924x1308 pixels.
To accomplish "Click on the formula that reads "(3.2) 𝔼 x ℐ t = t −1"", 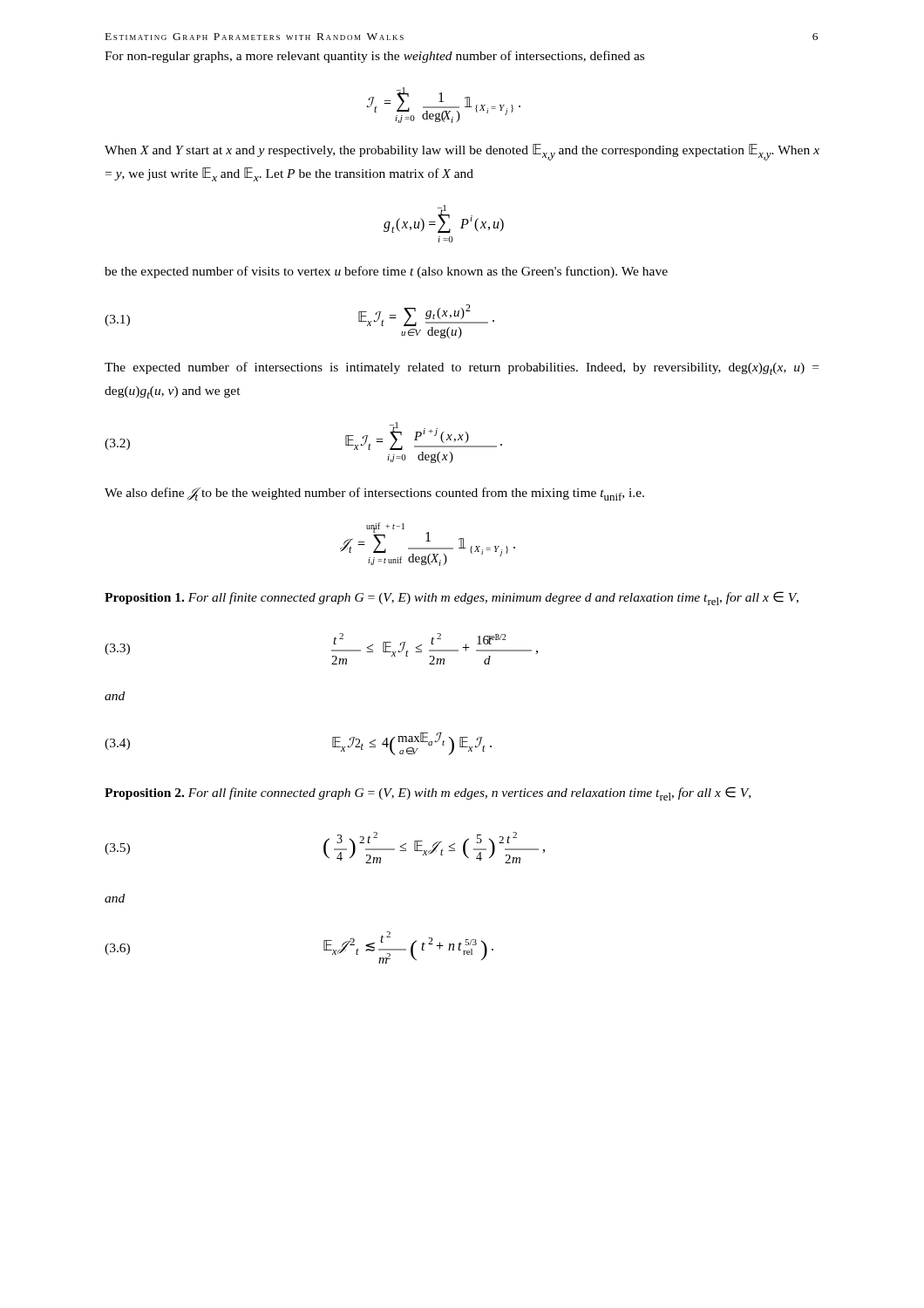I will (x=462, y=443).
